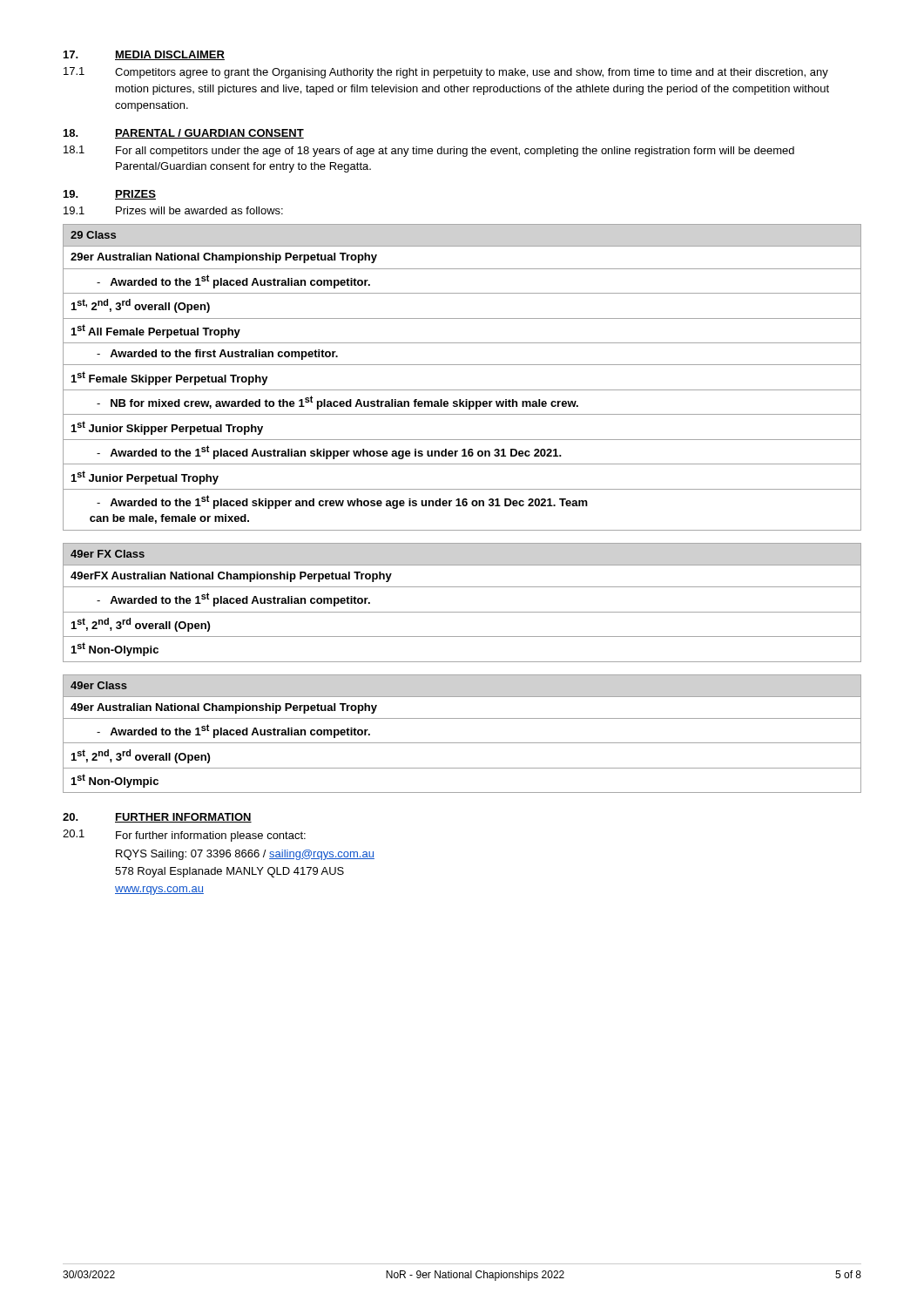Locate the section header with the text "20. FURTHER INFORMATION"

pos(157,817)
